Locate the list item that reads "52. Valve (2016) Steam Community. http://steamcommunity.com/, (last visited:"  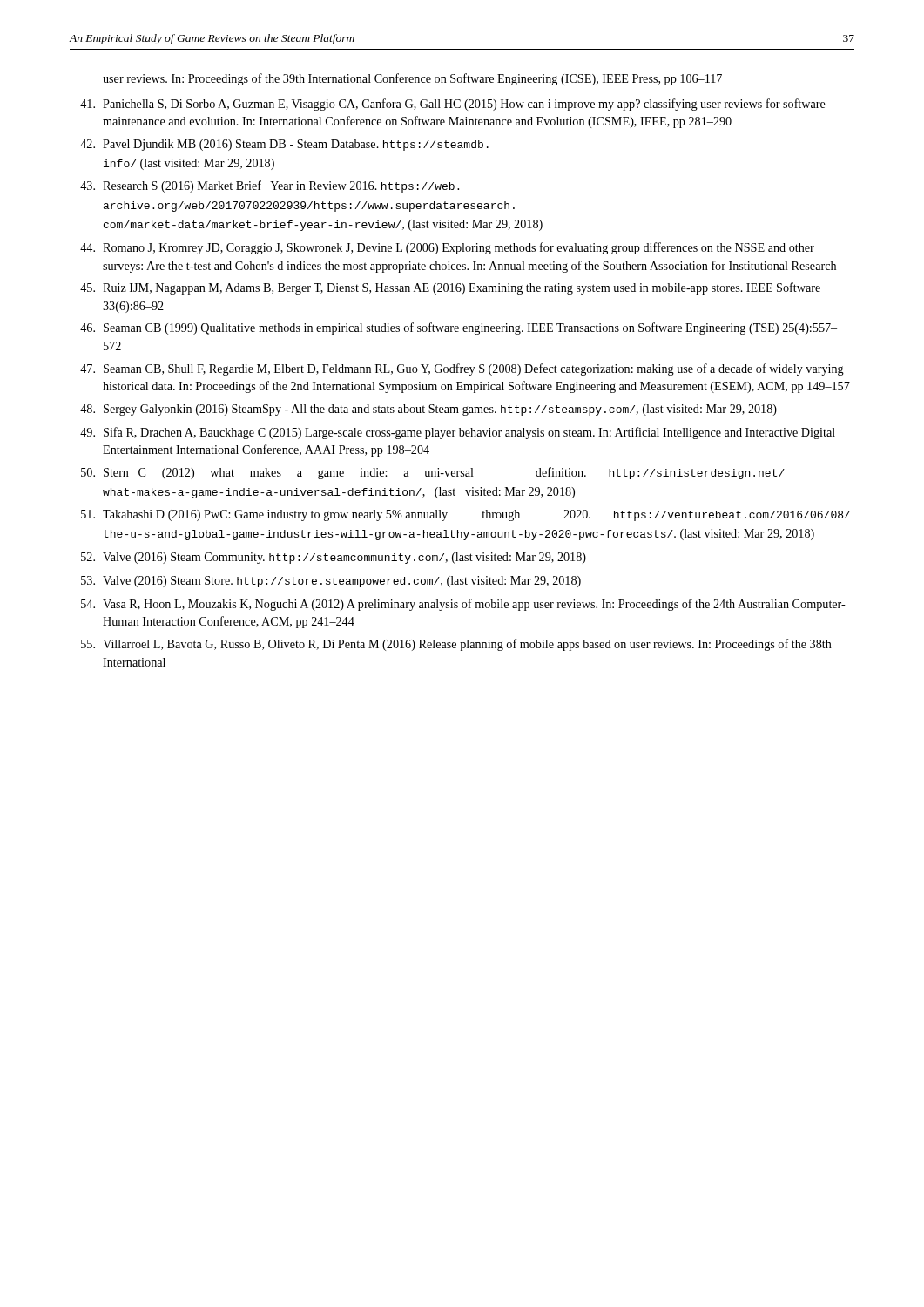pos(462,558)
